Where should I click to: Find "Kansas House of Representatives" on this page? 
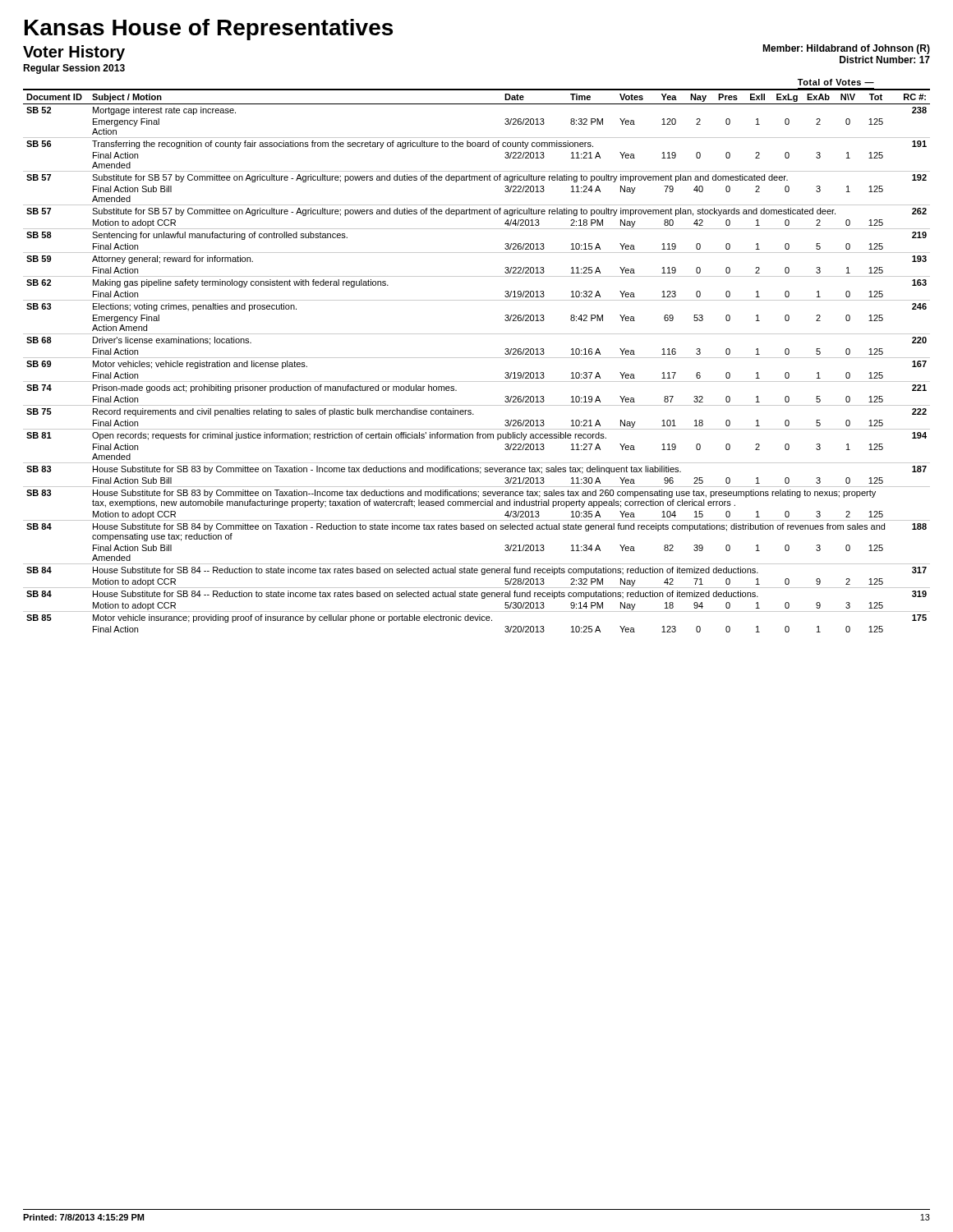[x=208, y=28]
